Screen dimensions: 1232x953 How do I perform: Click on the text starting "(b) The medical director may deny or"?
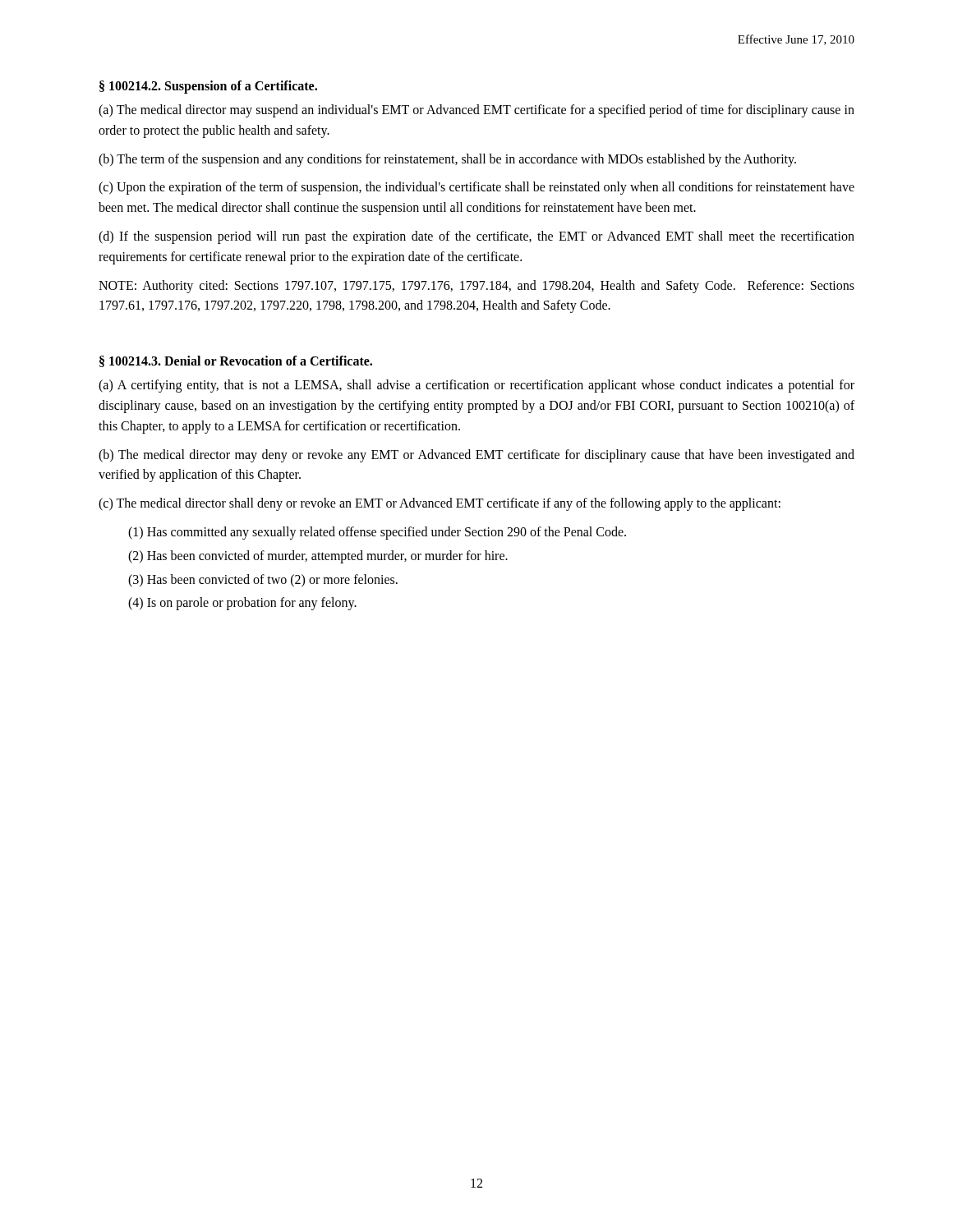[476, 464]
